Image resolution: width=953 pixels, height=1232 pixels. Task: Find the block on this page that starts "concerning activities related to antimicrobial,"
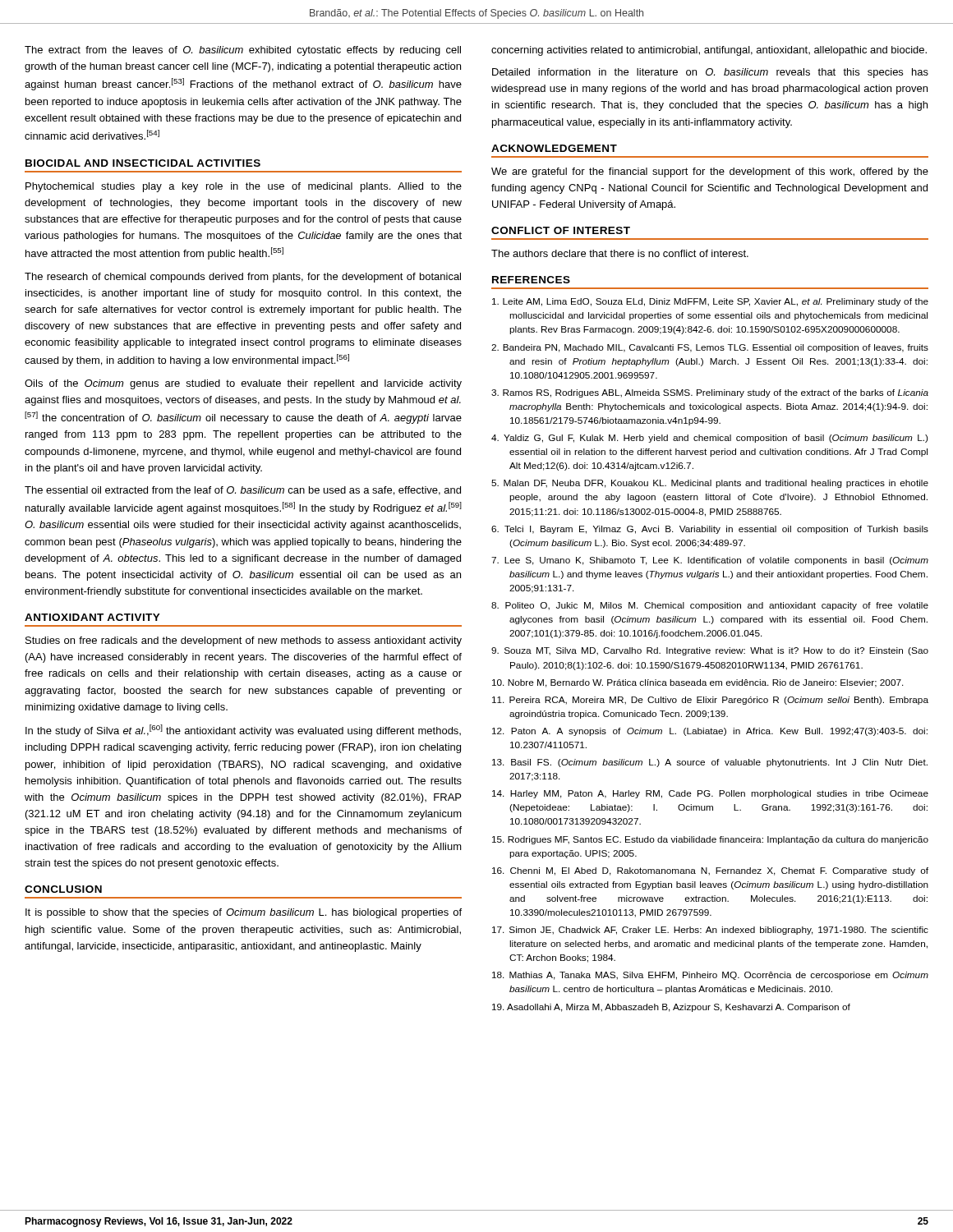tap(710, 86)
